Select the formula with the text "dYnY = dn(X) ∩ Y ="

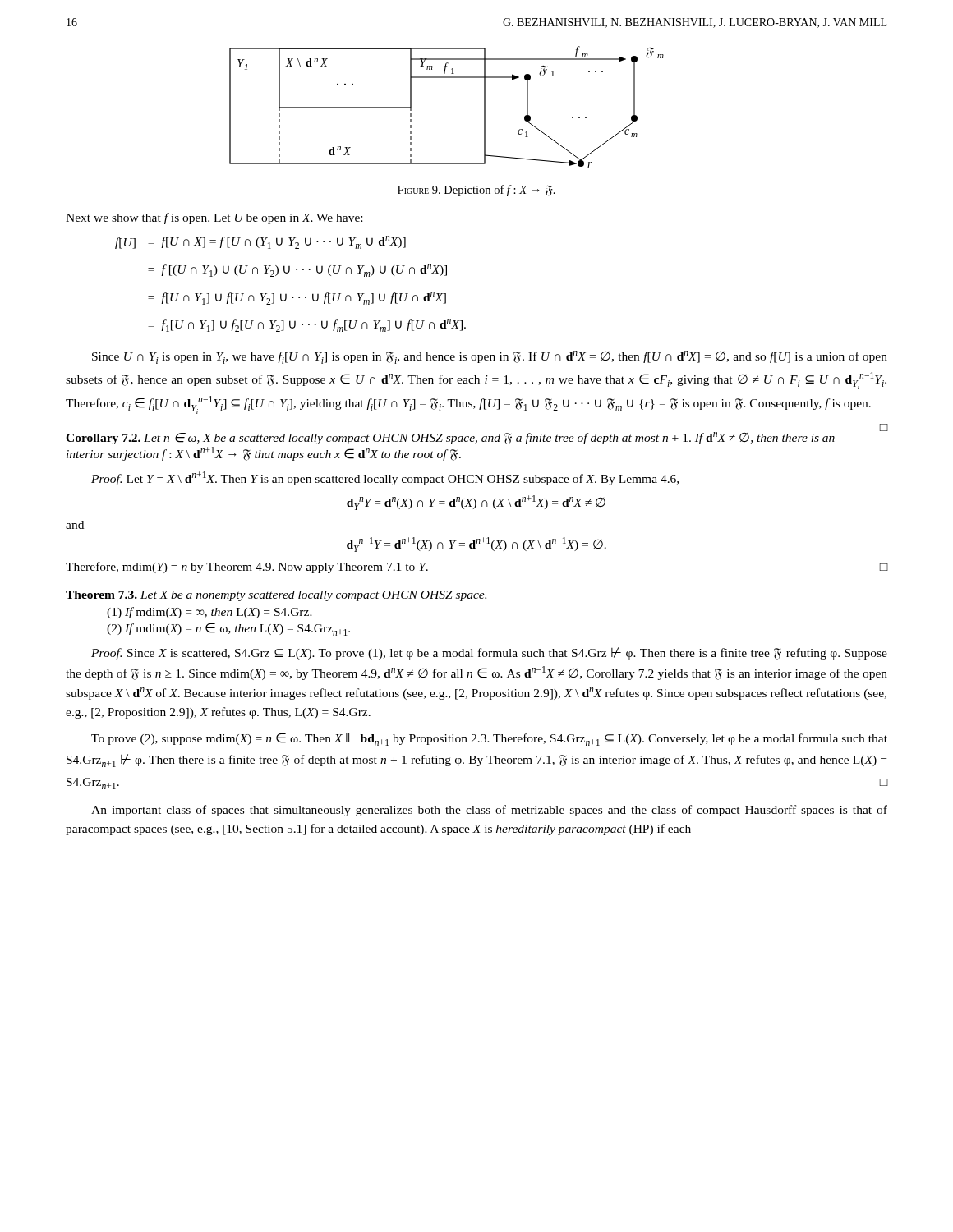[476, 503]
